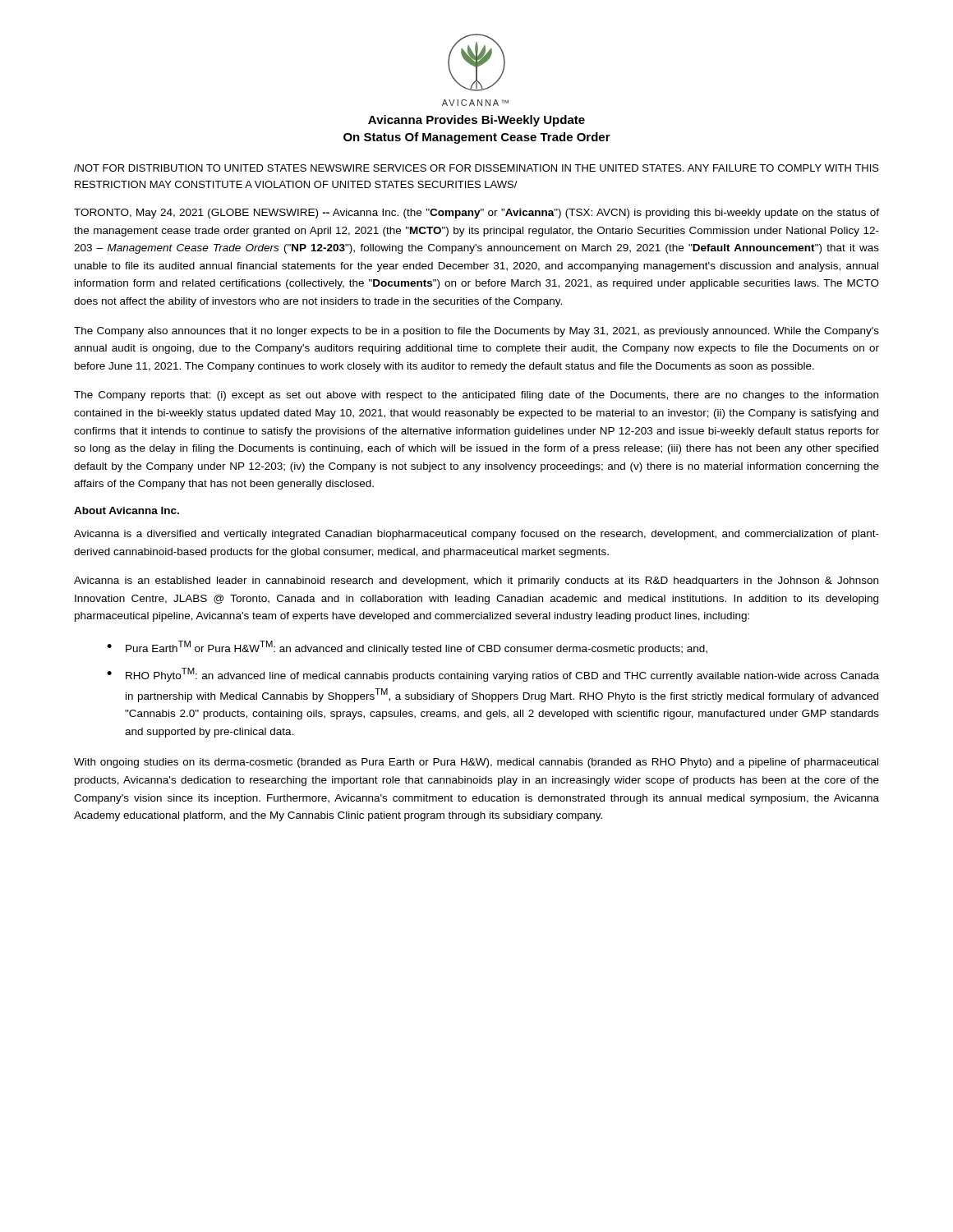
Task: Locate the block of text that opens with "The Company reports that:"
Action: click(476, 439)
